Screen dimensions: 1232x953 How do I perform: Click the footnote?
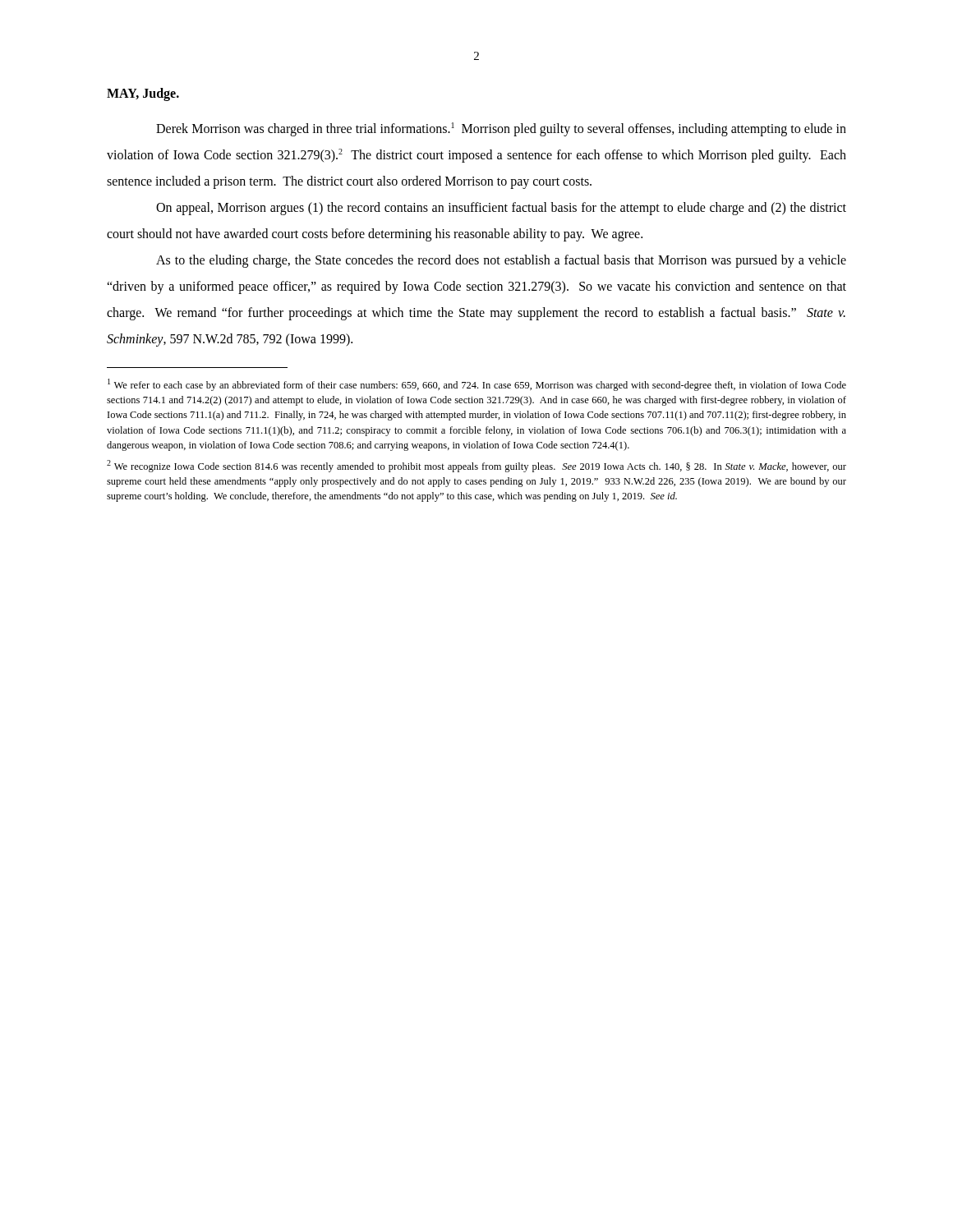476,440
